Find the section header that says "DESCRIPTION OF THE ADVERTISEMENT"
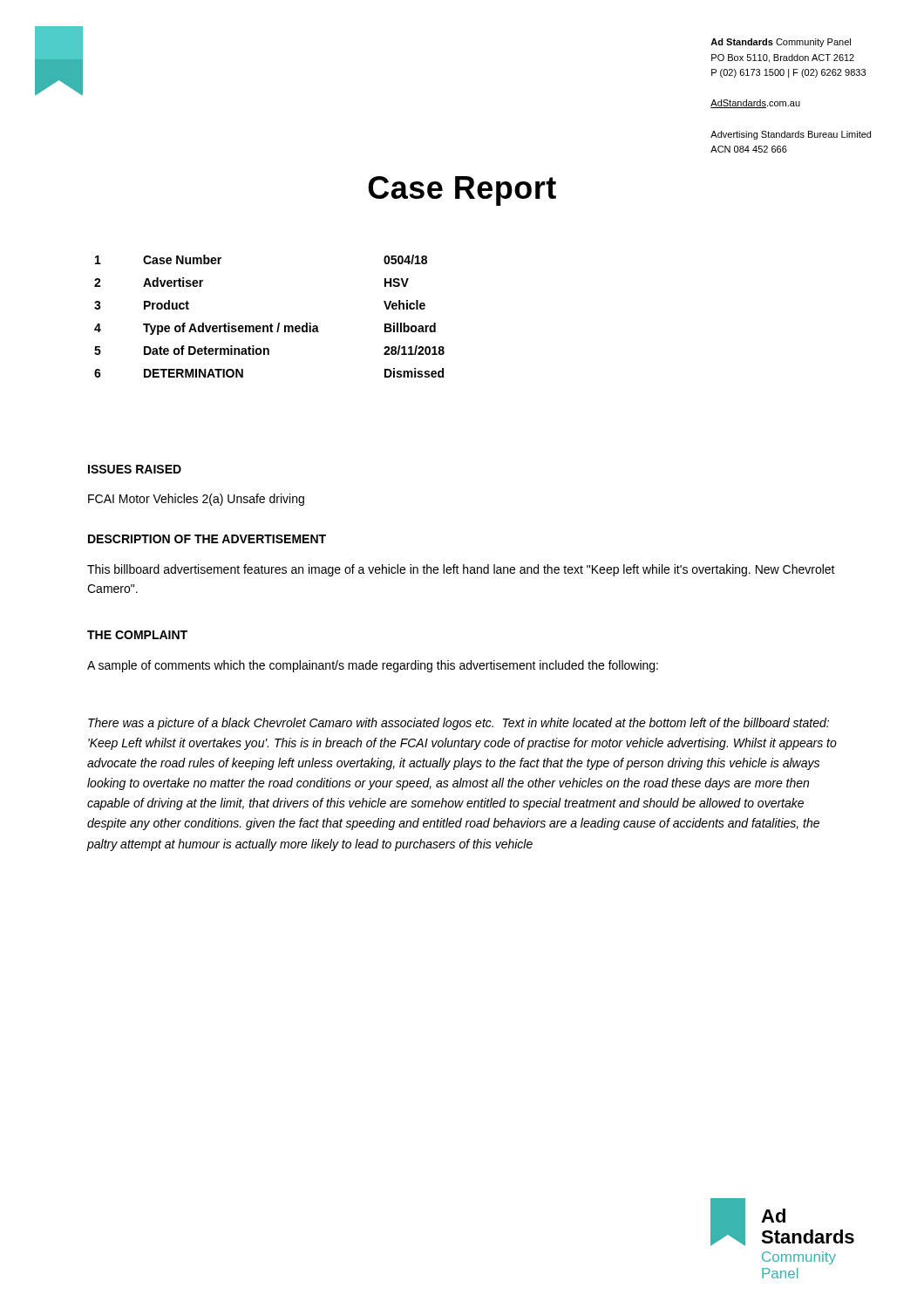 coord(207,539)
